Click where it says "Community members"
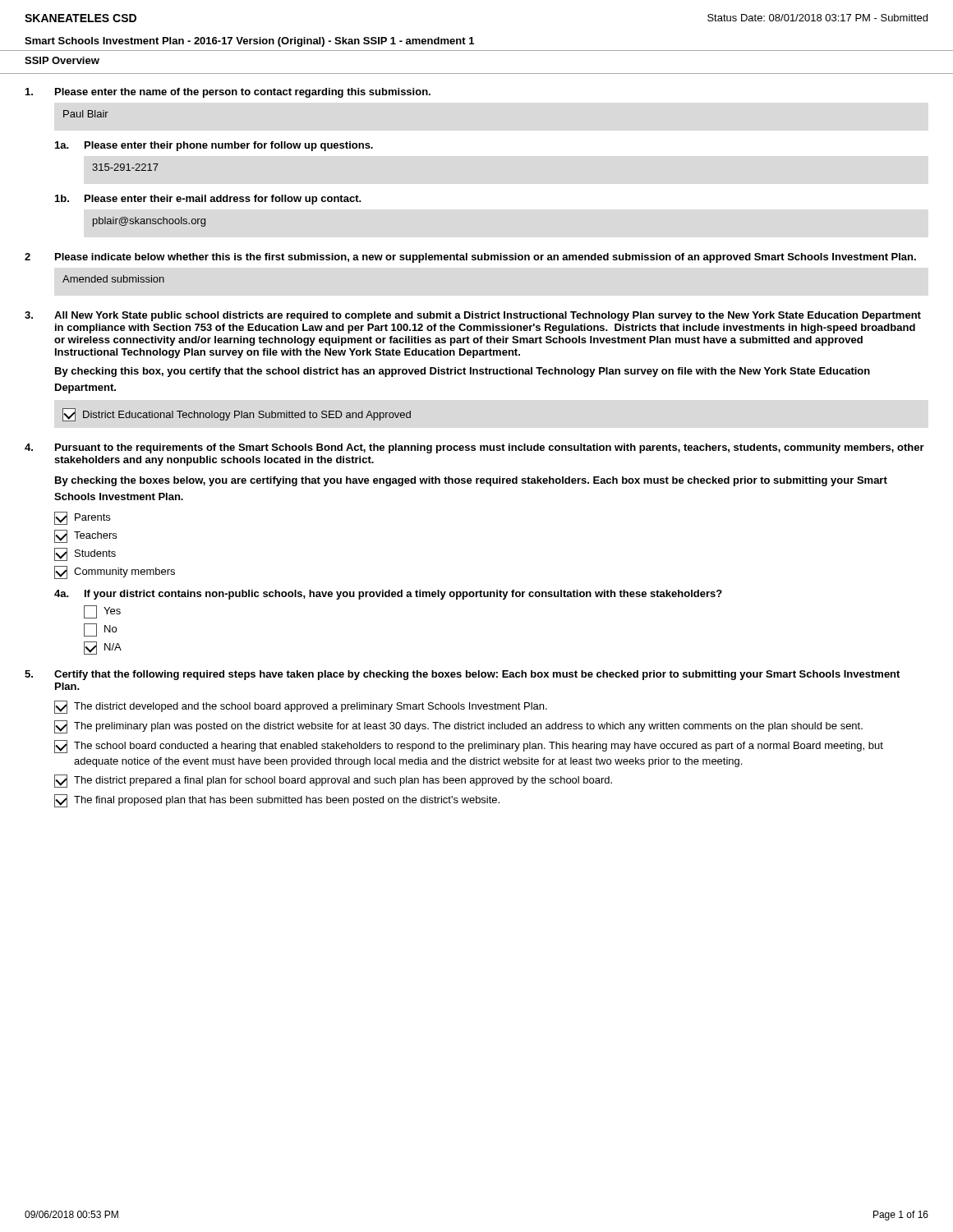Image resolution: width=953 pixels, height=1232 pixels. click(115, 572)
